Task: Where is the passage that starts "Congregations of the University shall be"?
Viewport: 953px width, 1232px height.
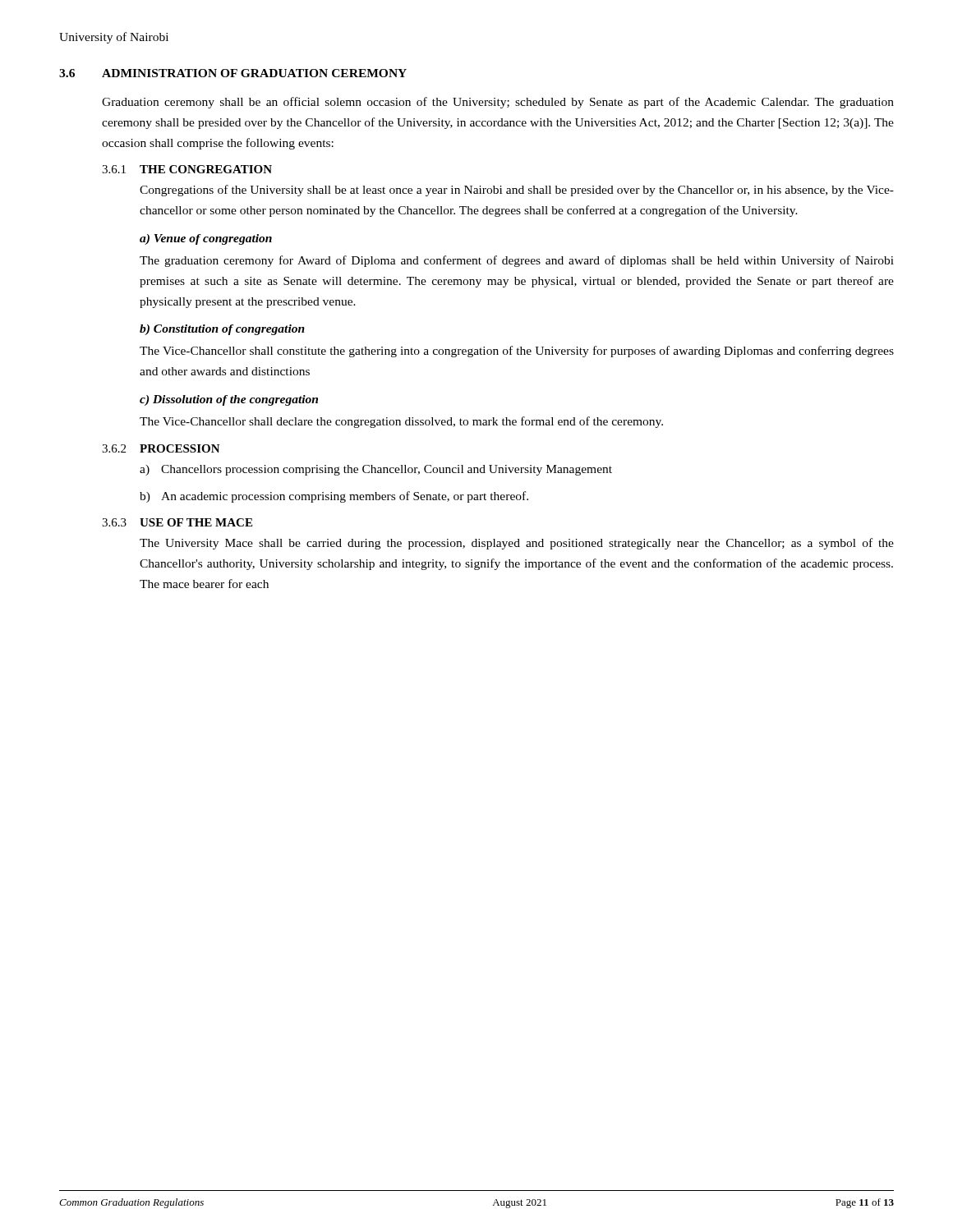Action: (x=517, y=200)
